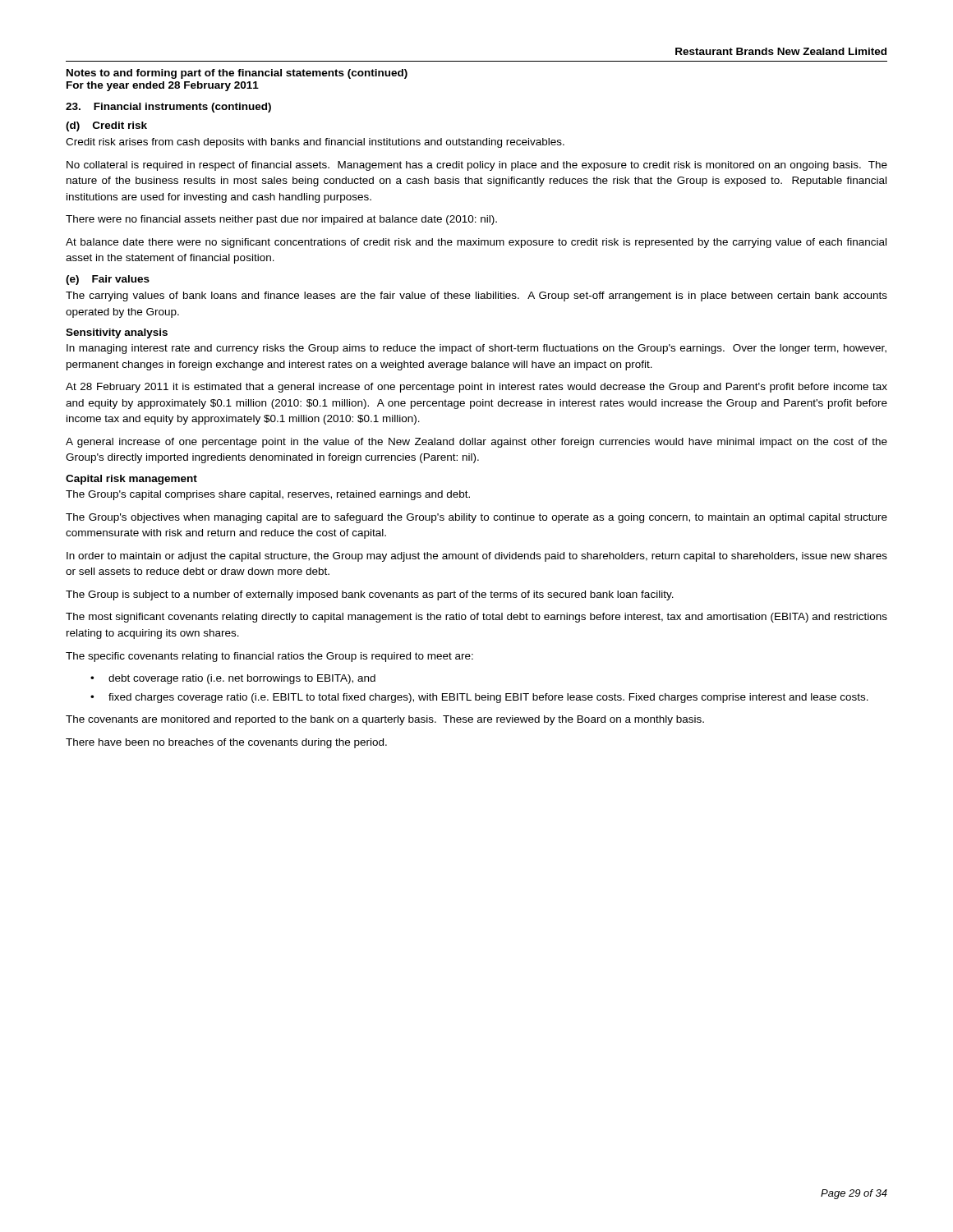Point to the text block starting "The Group is subject"

click(370, 594)
